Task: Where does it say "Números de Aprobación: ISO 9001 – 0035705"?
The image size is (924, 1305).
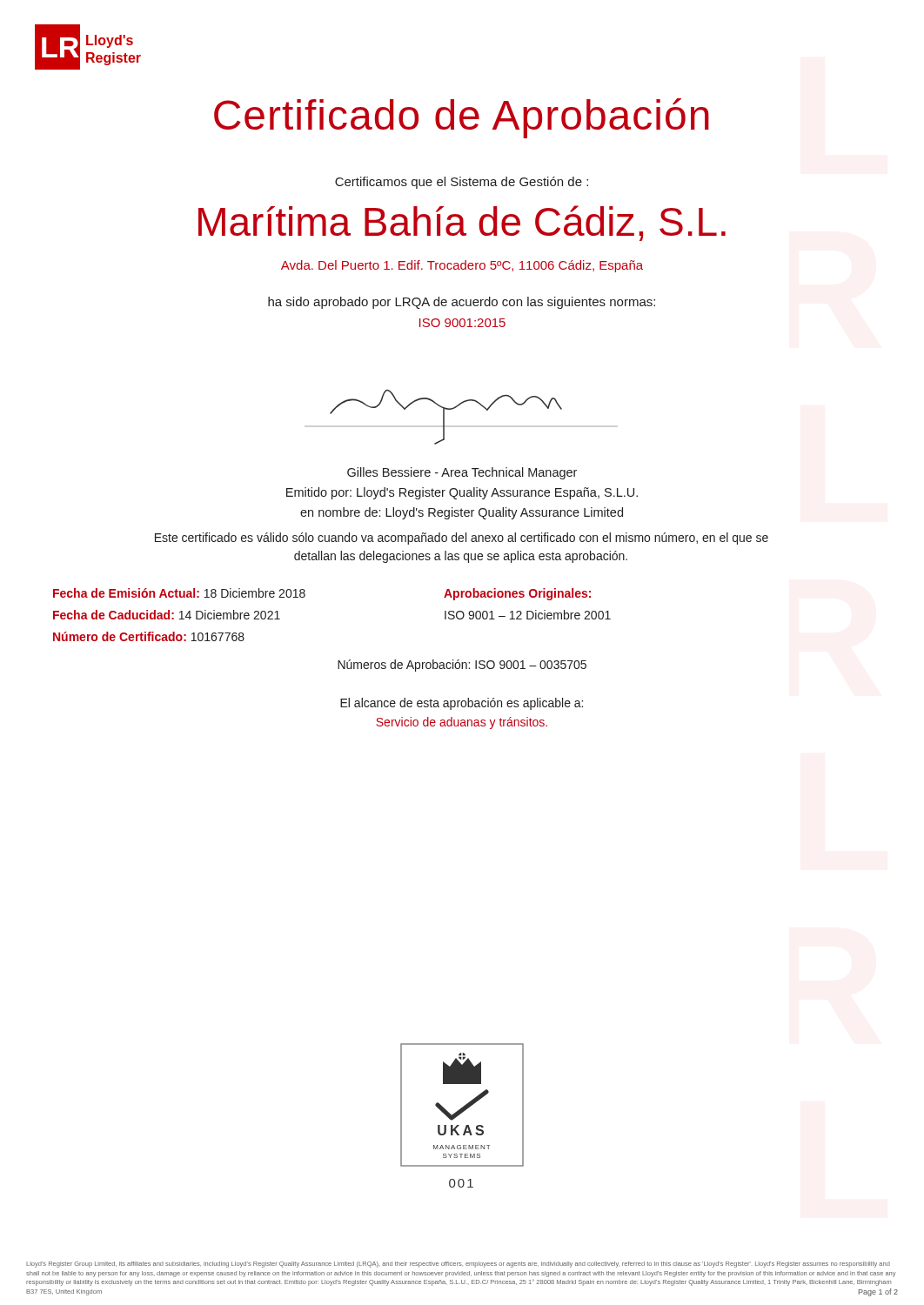Action: tap(462, 665)
